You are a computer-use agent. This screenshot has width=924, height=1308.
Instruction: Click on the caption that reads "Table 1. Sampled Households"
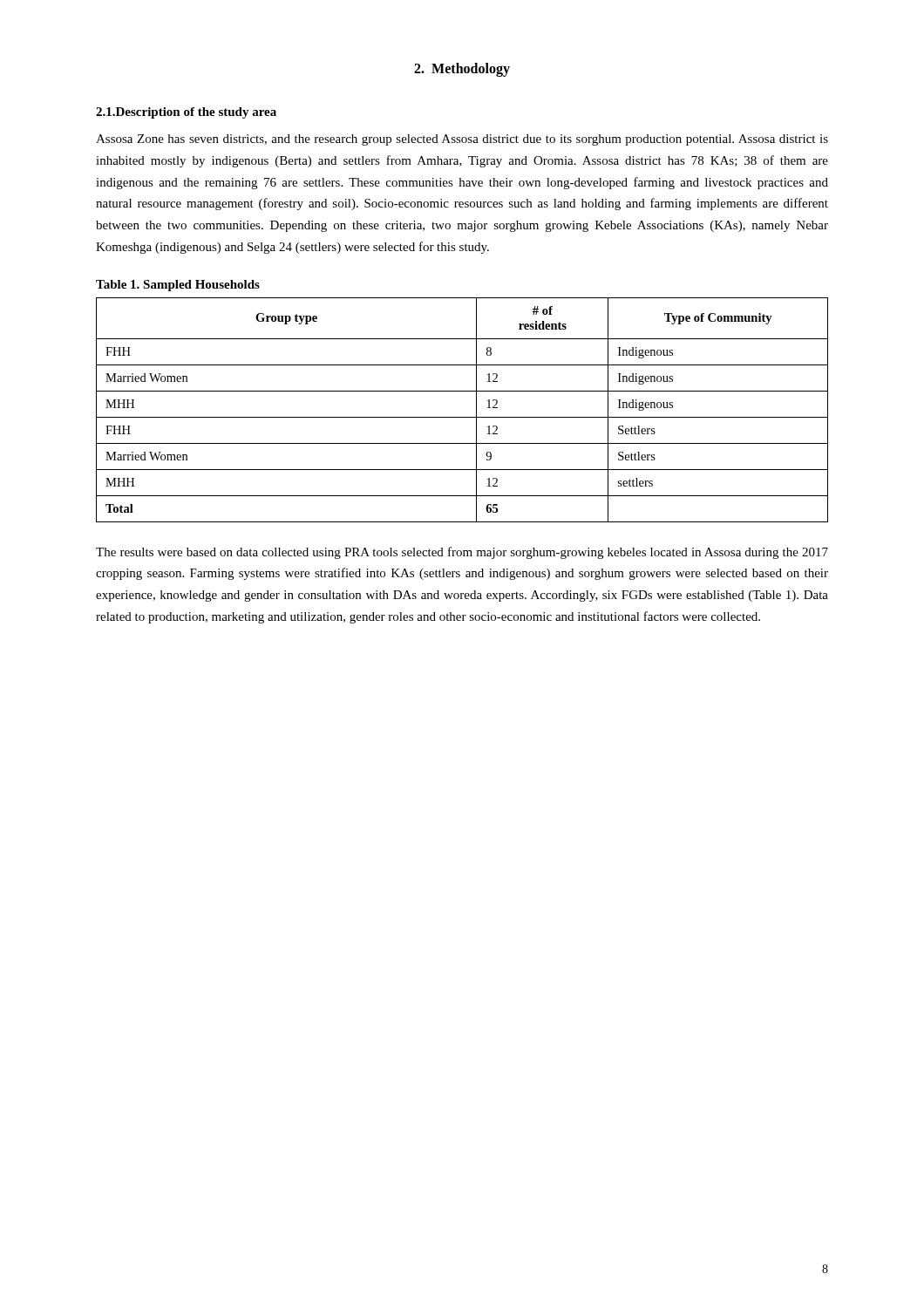[178, 284]
